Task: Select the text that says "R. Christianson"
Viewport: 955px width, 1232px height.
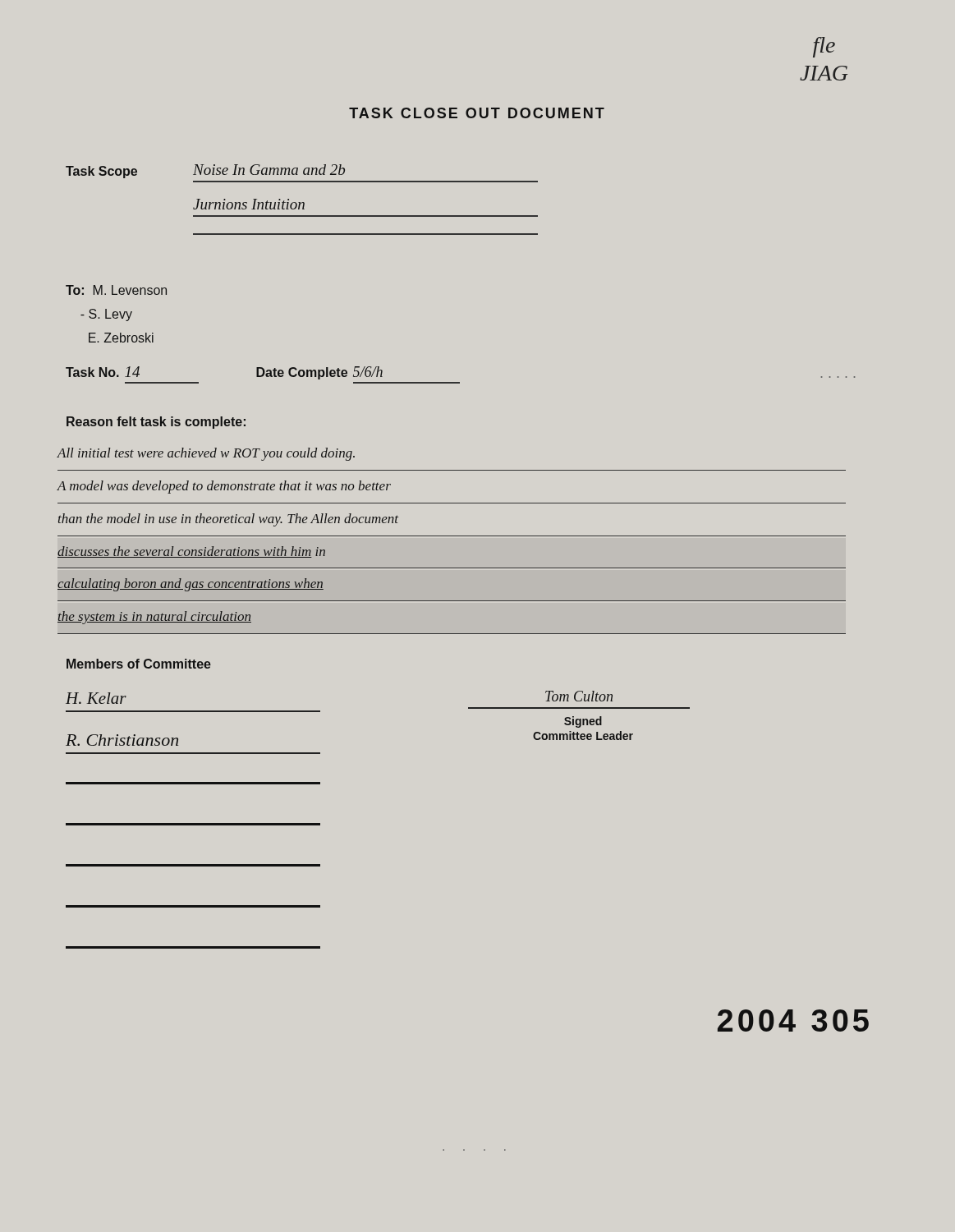Action: coord(122,740)
